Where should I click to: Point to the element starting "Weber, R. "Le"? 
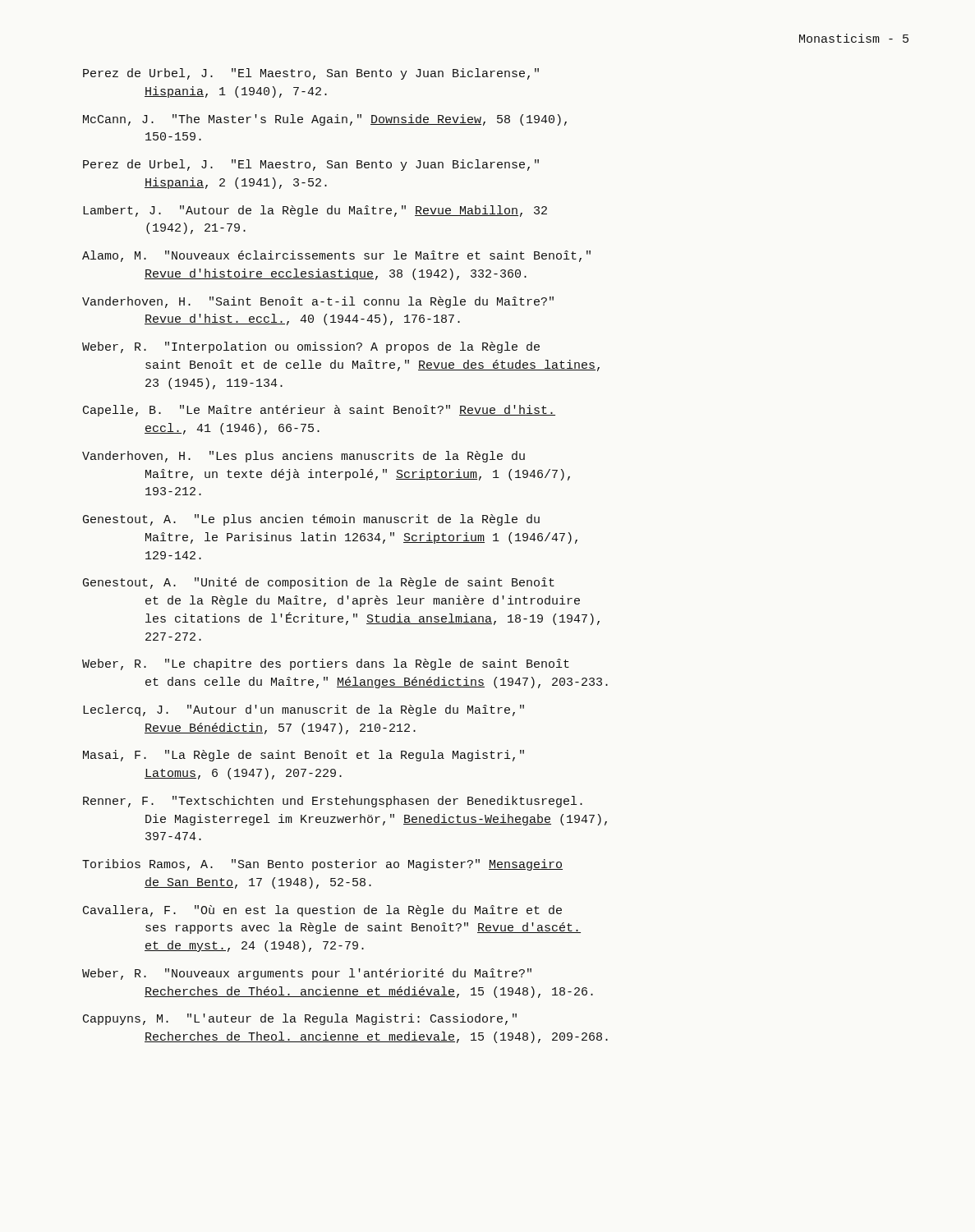pos(346,674)
